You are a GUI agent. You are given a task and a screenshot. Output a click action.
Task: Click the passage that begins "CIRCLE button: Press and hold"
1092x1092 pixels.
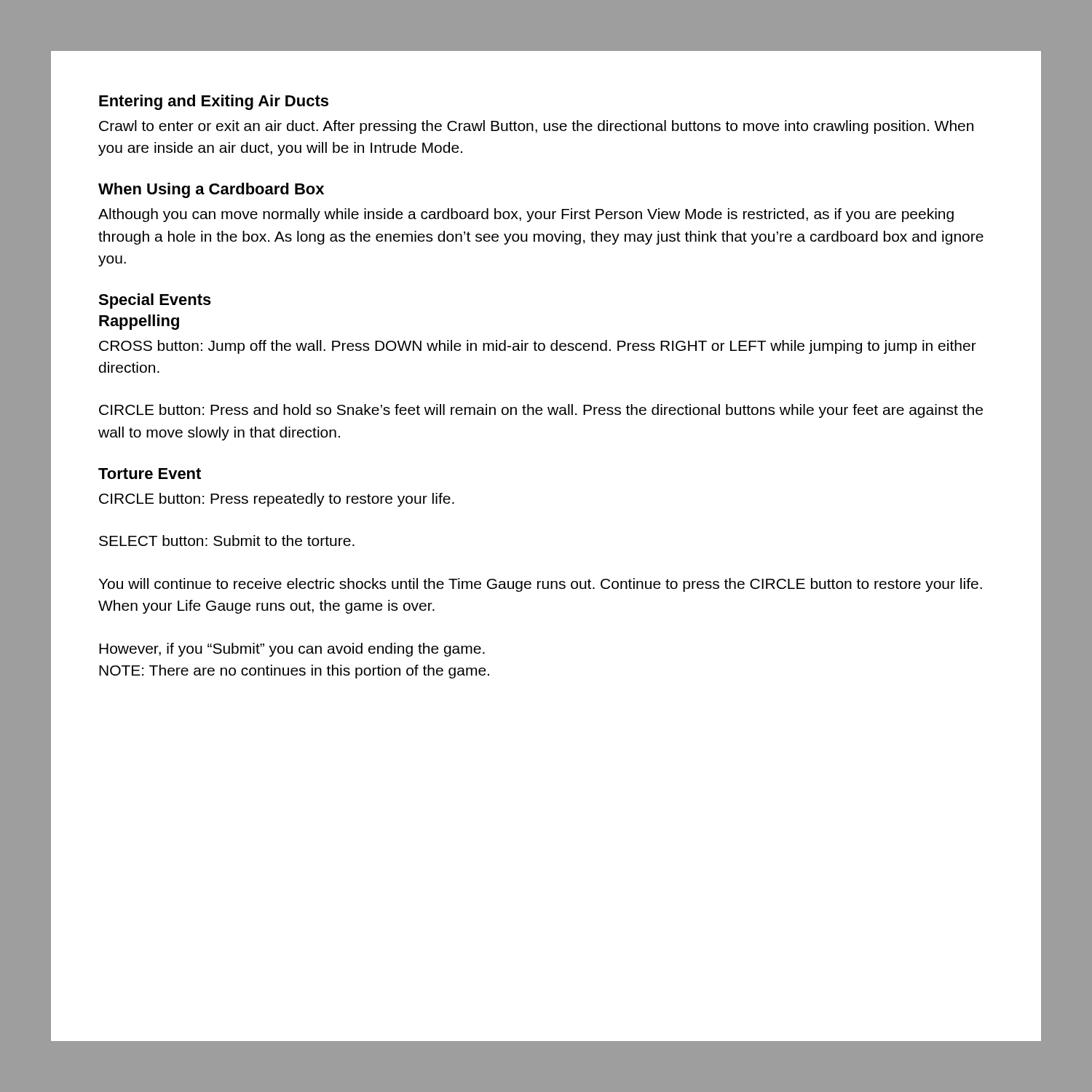click(x=541, y=421)
